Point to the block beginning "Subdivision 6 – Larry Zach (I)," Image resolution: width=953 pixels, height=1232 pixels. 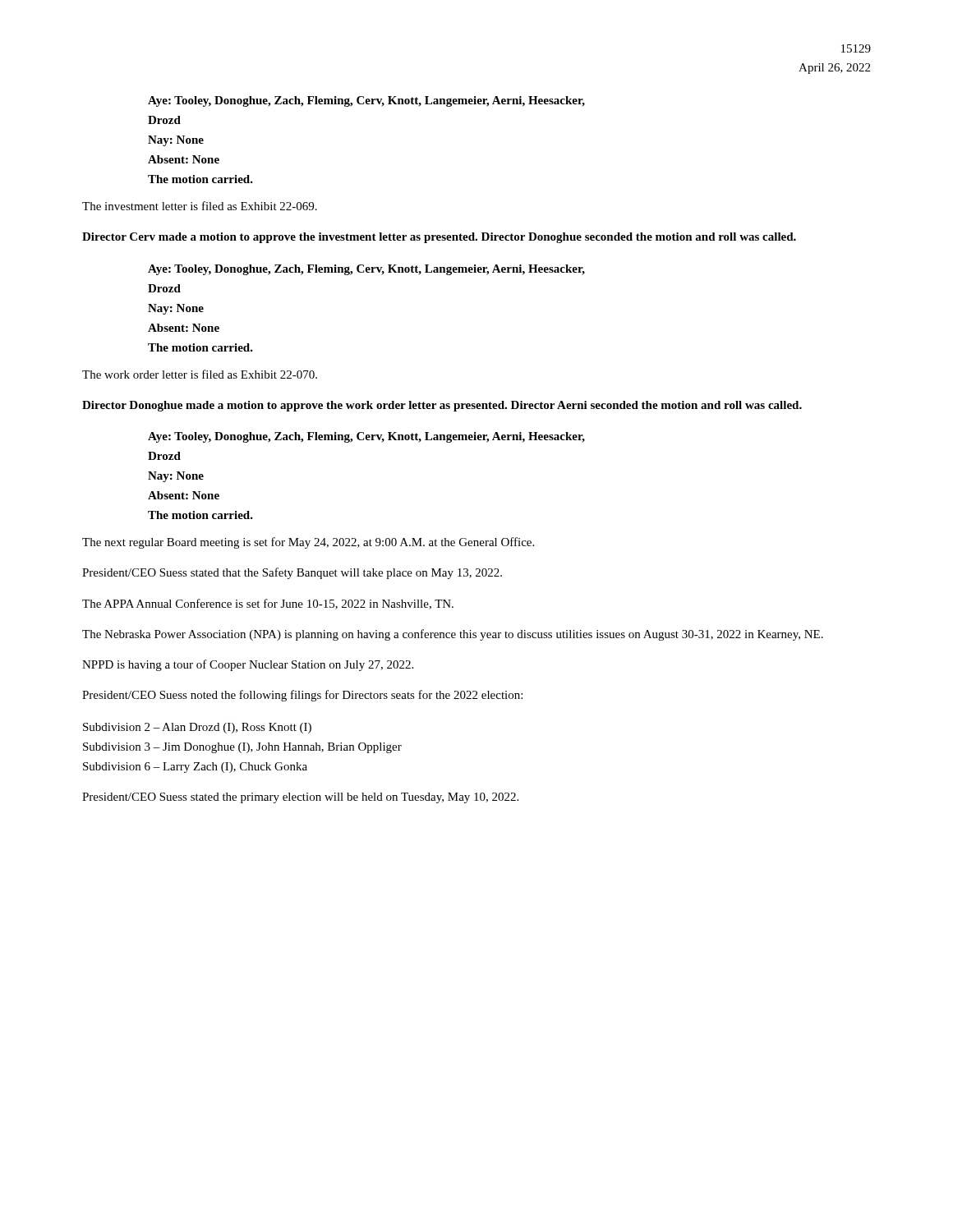pyautogui.click(x=195, y=766)
